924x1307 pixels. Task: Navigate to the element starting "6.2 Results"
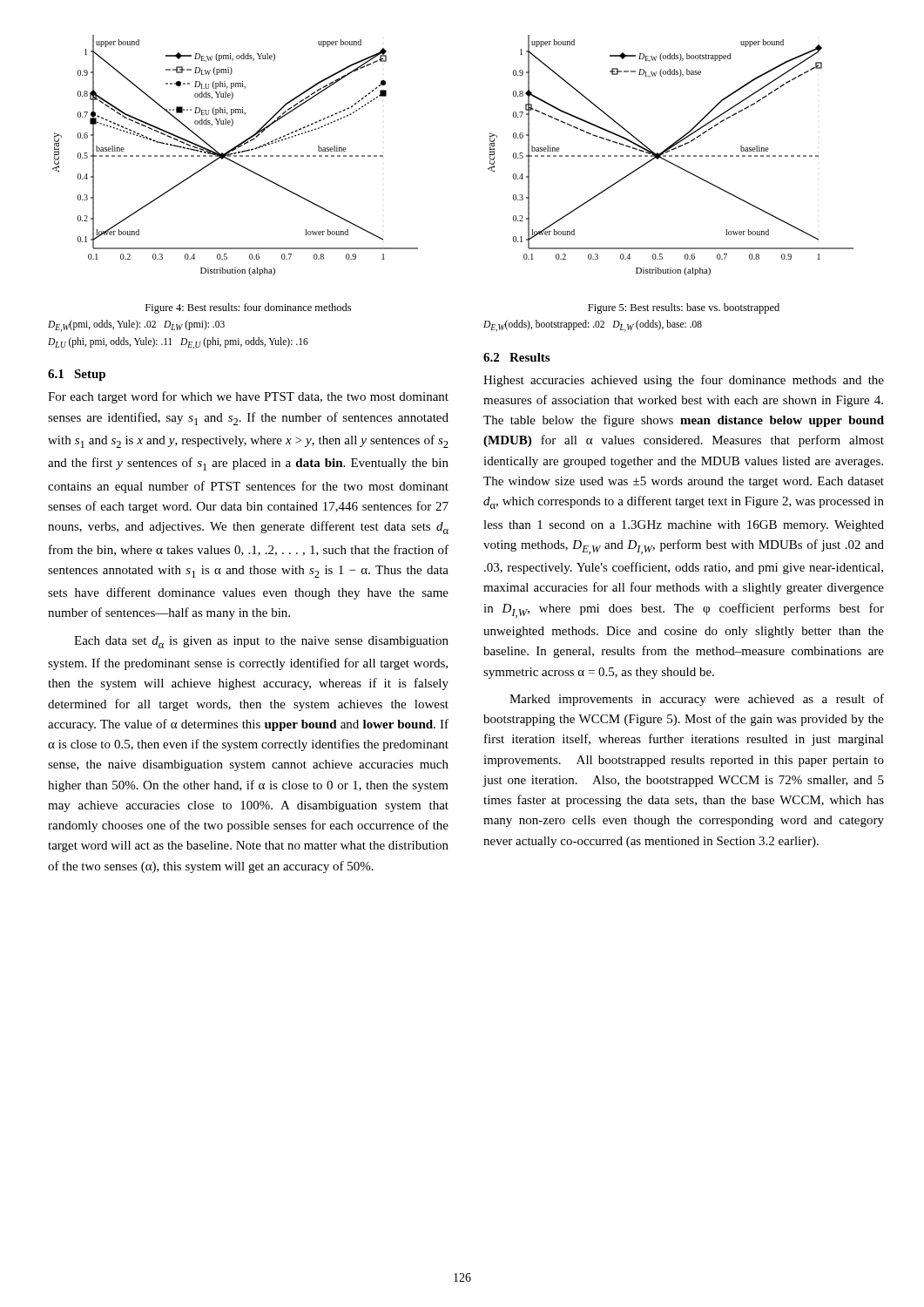click(x=517, y=357)
